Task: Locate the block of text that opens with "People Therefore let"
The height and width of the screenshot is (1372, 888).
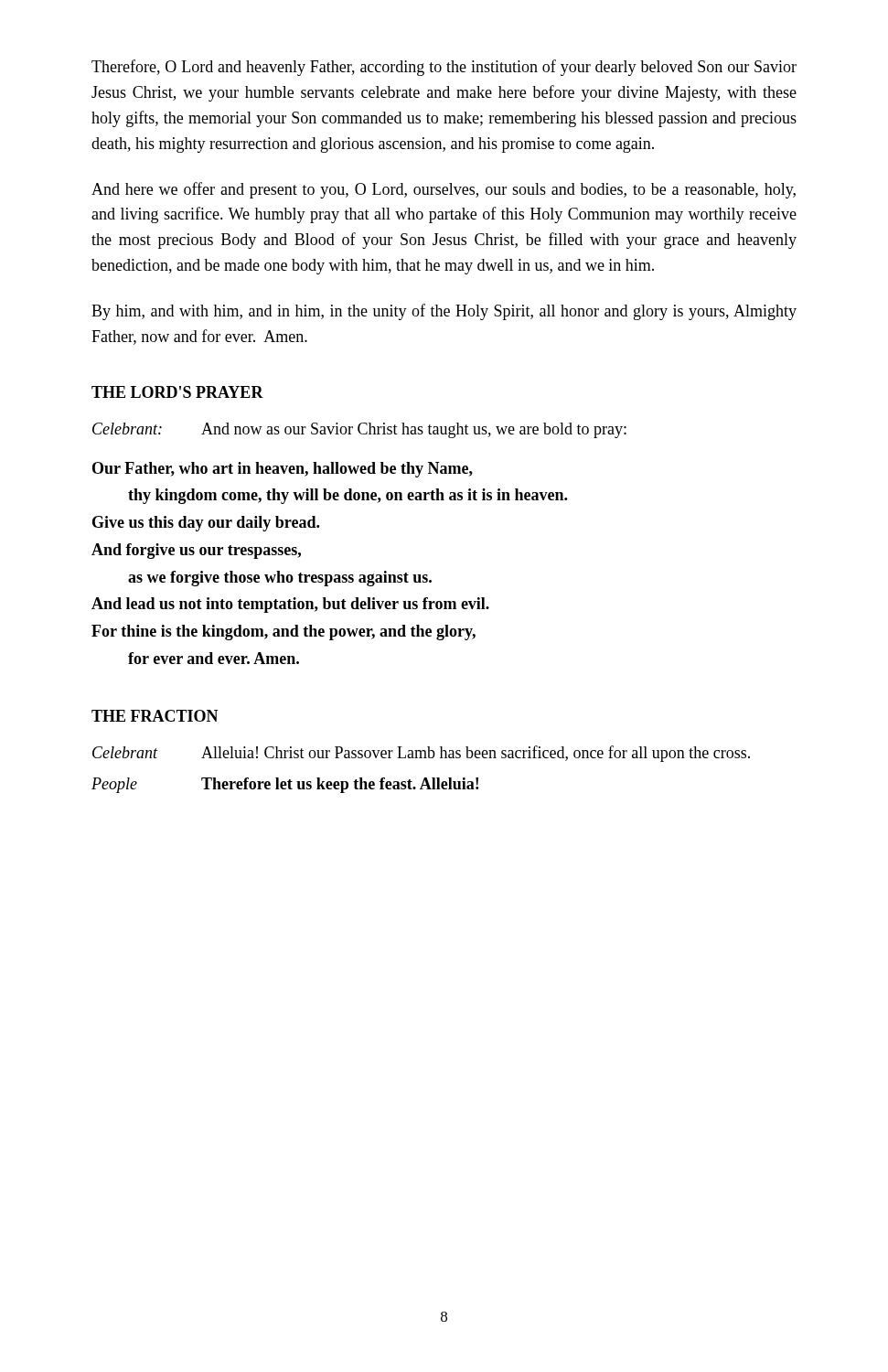Action: click(444, 785)
